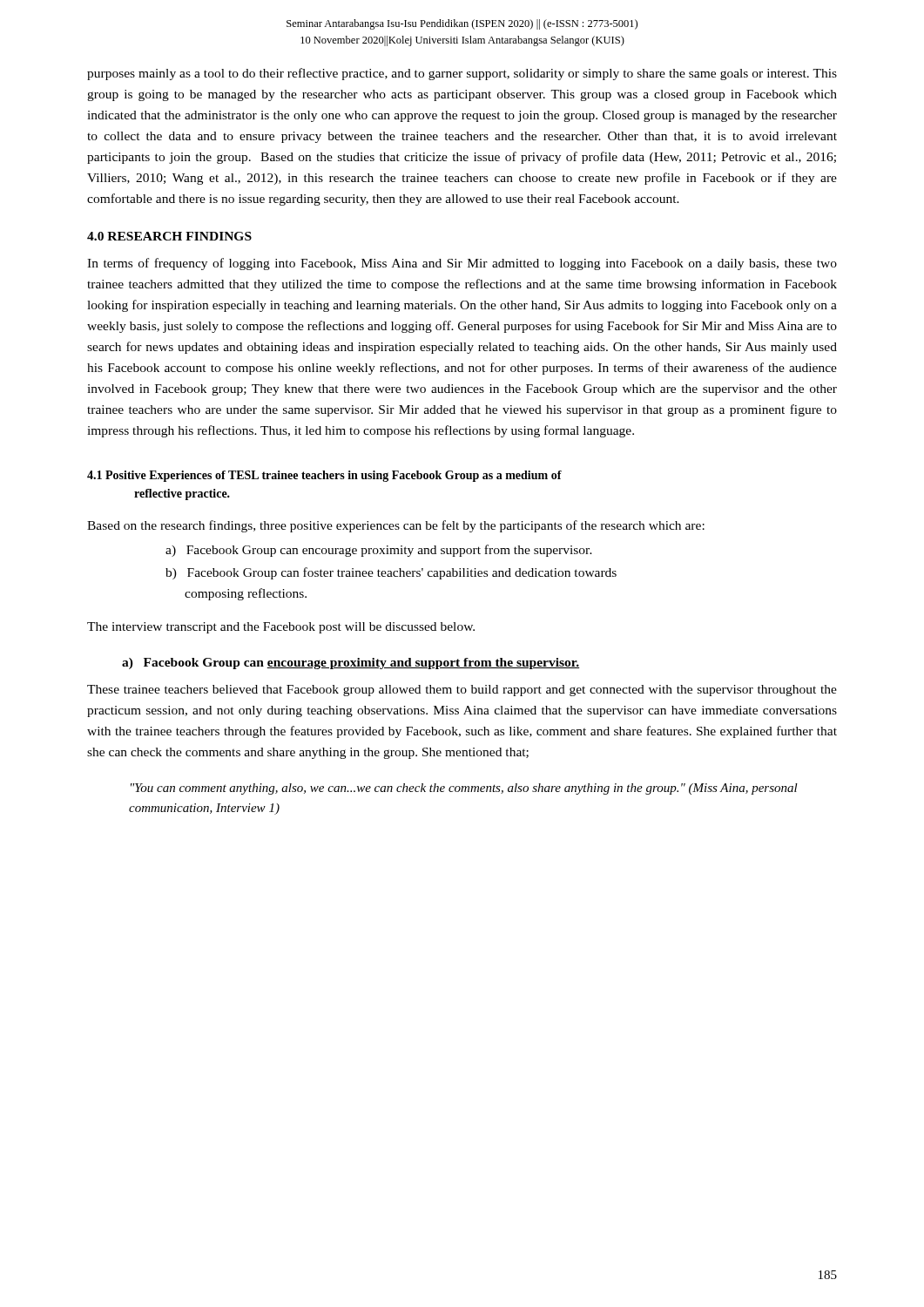Screen dimensions: 1307x924
Task: Point to the element starting "In terms of frequency of logging into"
Action: pyautogui.click(x=462, y=347)
